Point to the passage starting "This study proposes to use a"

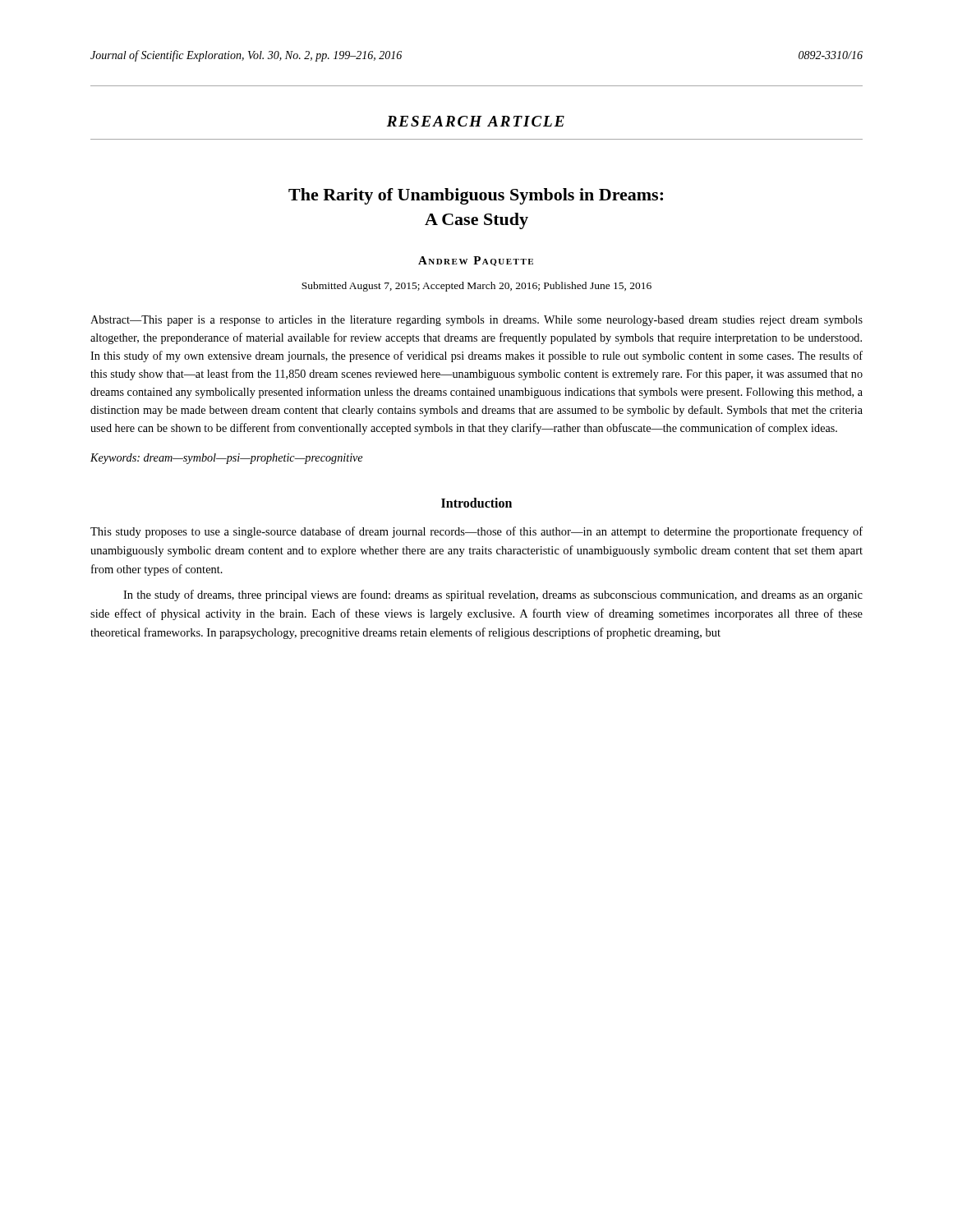point(476,551)
